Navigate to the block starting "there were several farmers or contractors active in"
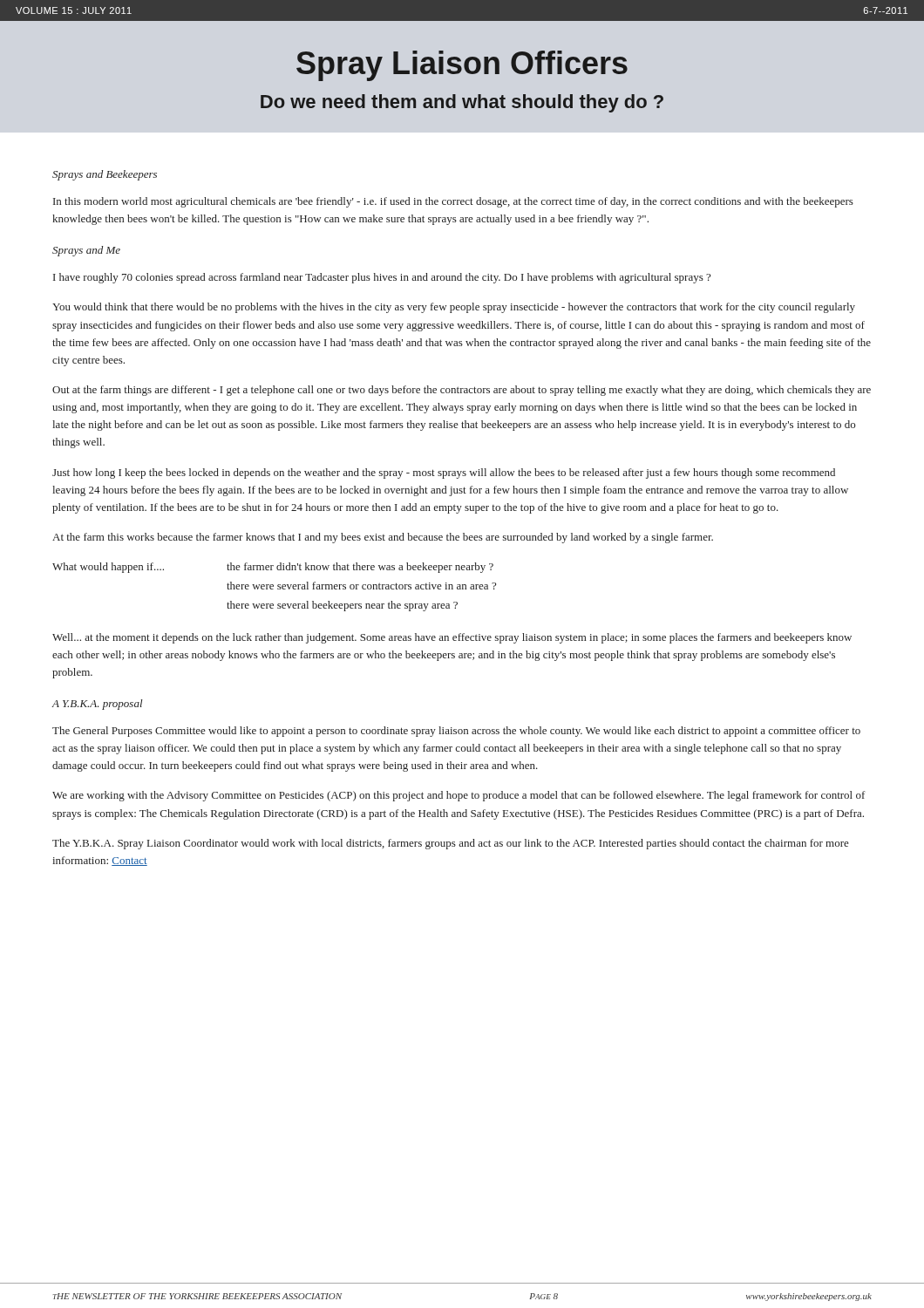This screenshot has width=924, height=1308. click(362, 586)
